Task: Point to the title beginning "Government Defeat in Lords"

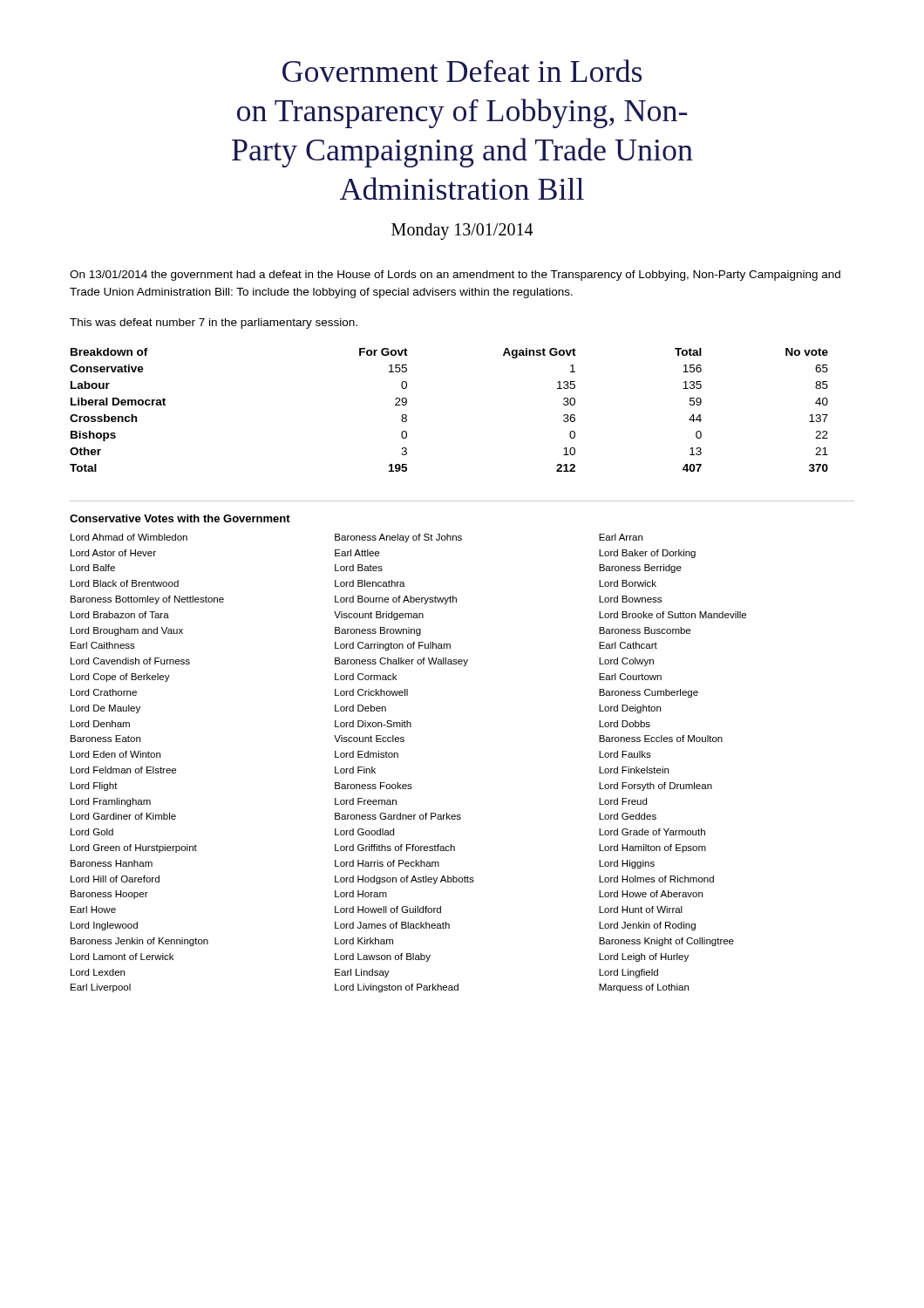Action: 462,130
